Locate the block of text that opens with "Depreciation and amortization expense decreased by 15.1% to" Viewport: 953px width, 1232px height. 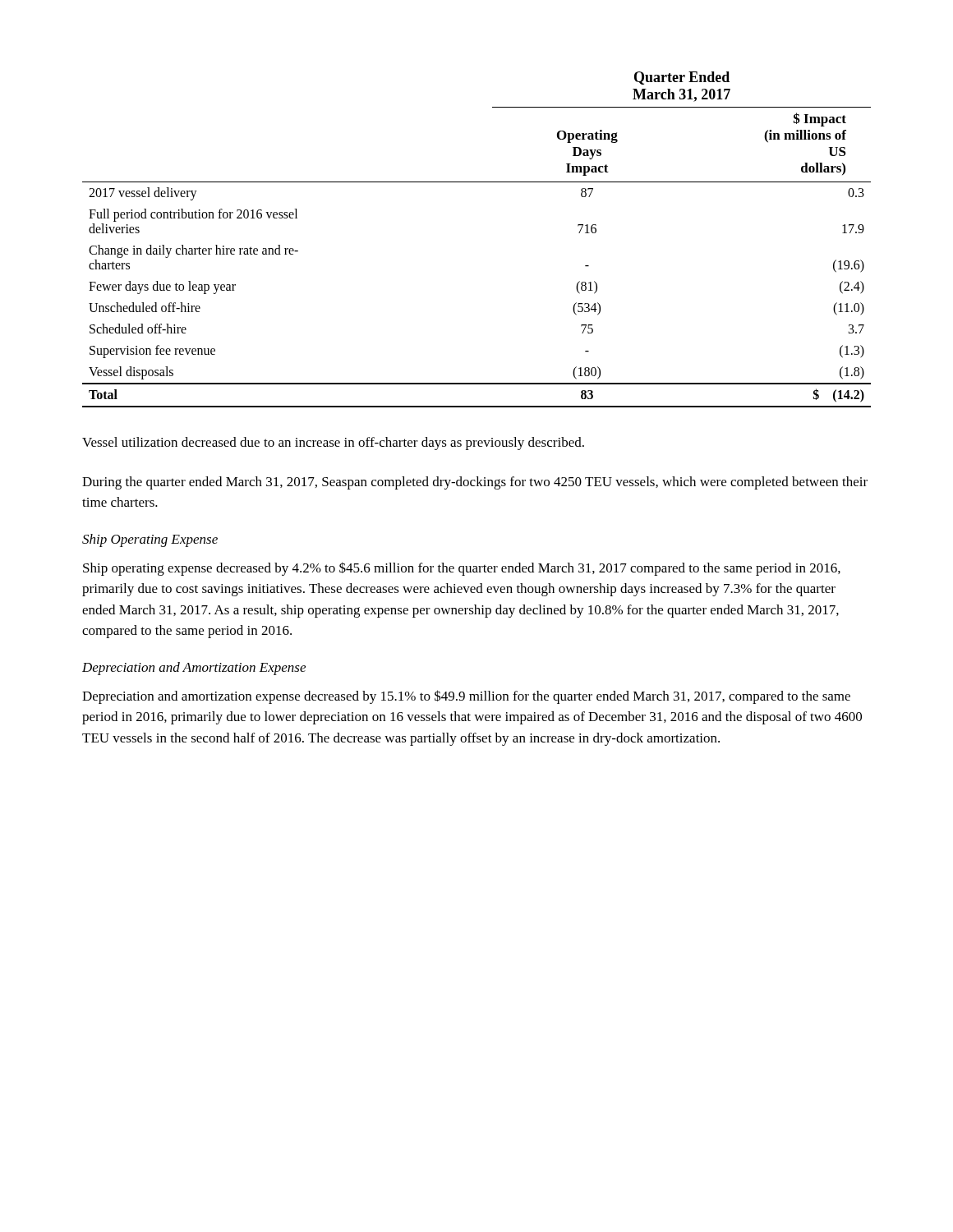472,717
